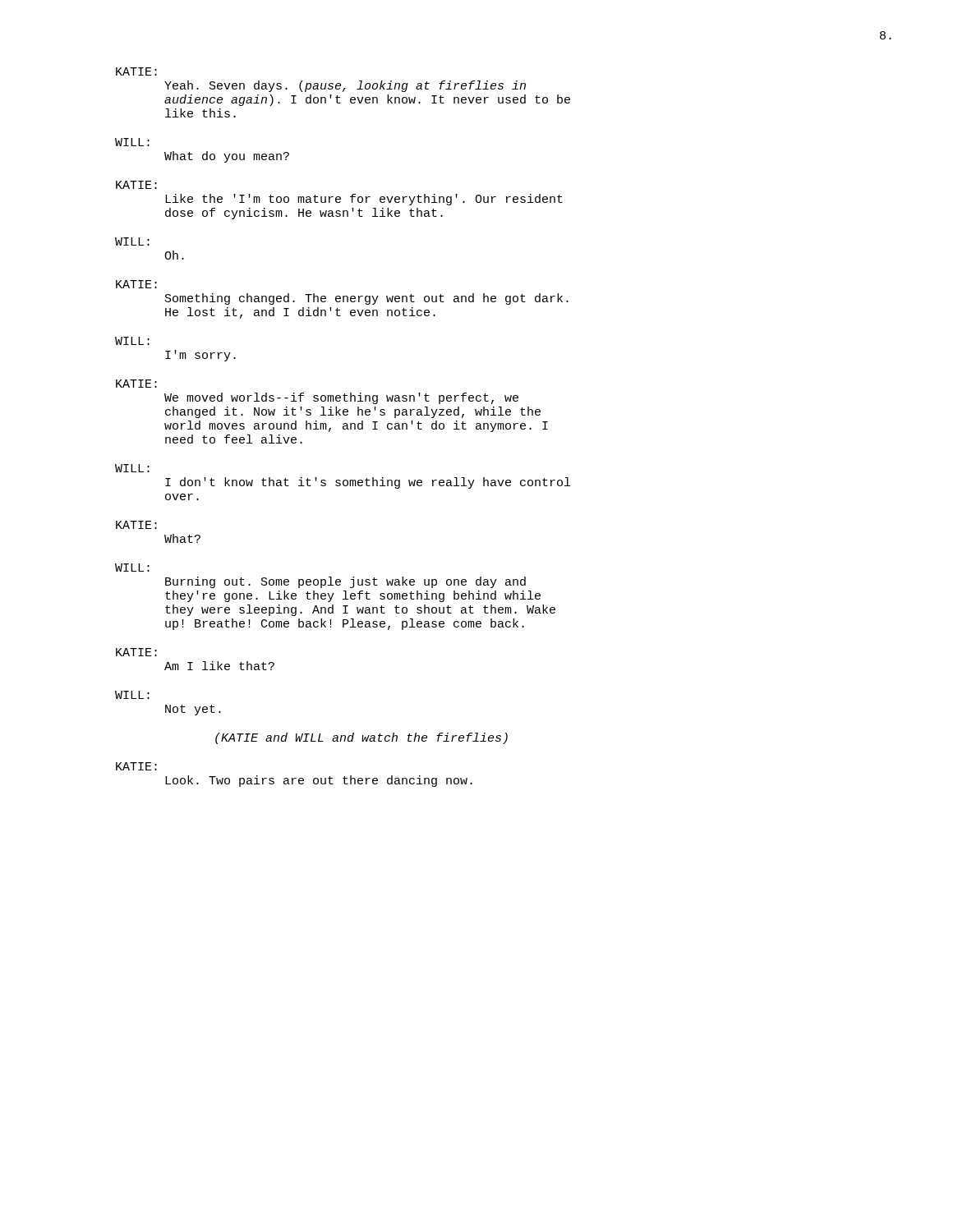
Task: Click on the text block containing "KATIE: Like the 'I'm too"
Action: (x=476, y=200)
